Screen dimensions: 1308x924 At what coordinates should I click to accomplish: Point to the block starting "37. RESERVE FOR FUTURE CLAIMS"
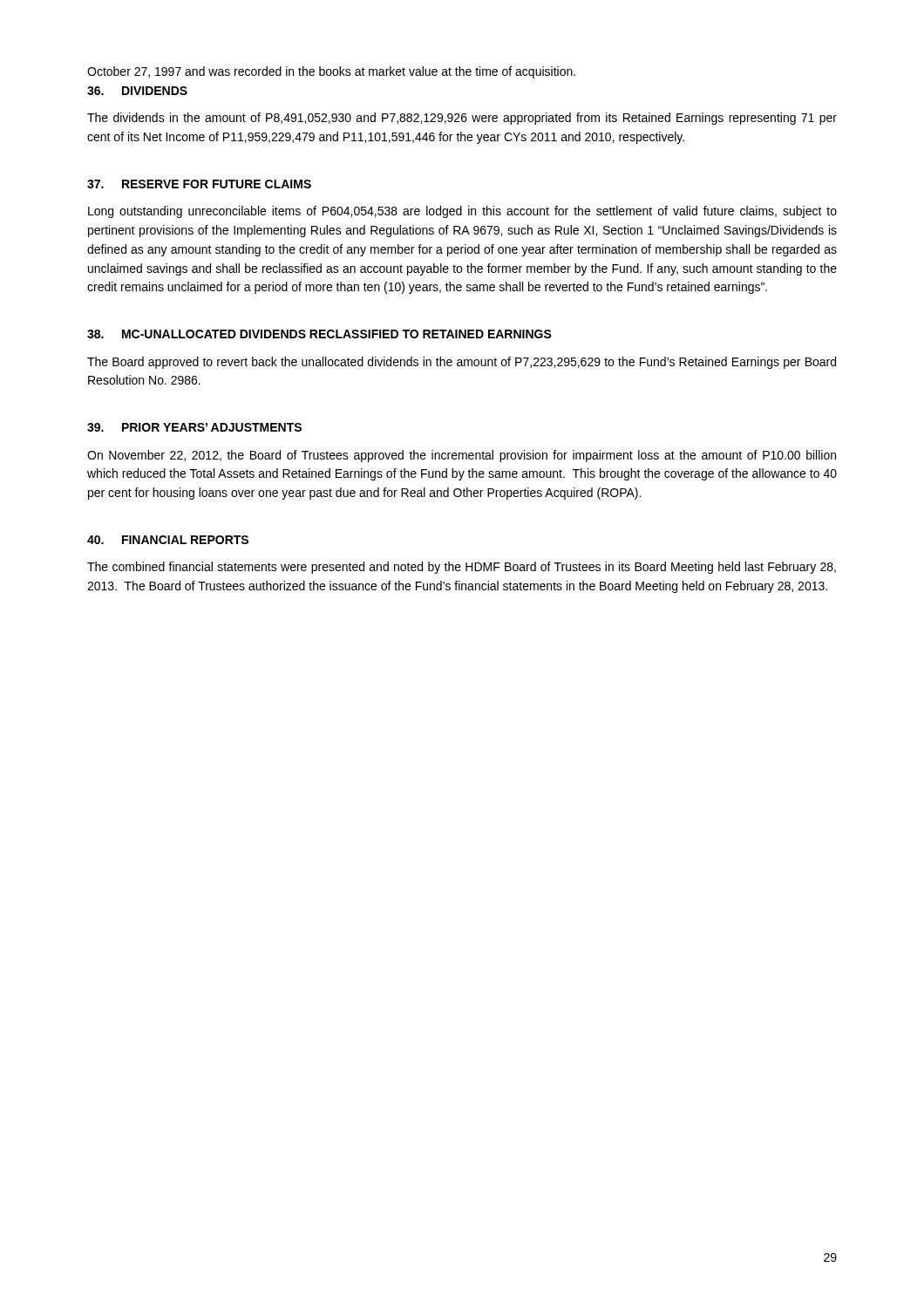click(x=199, y=184)
